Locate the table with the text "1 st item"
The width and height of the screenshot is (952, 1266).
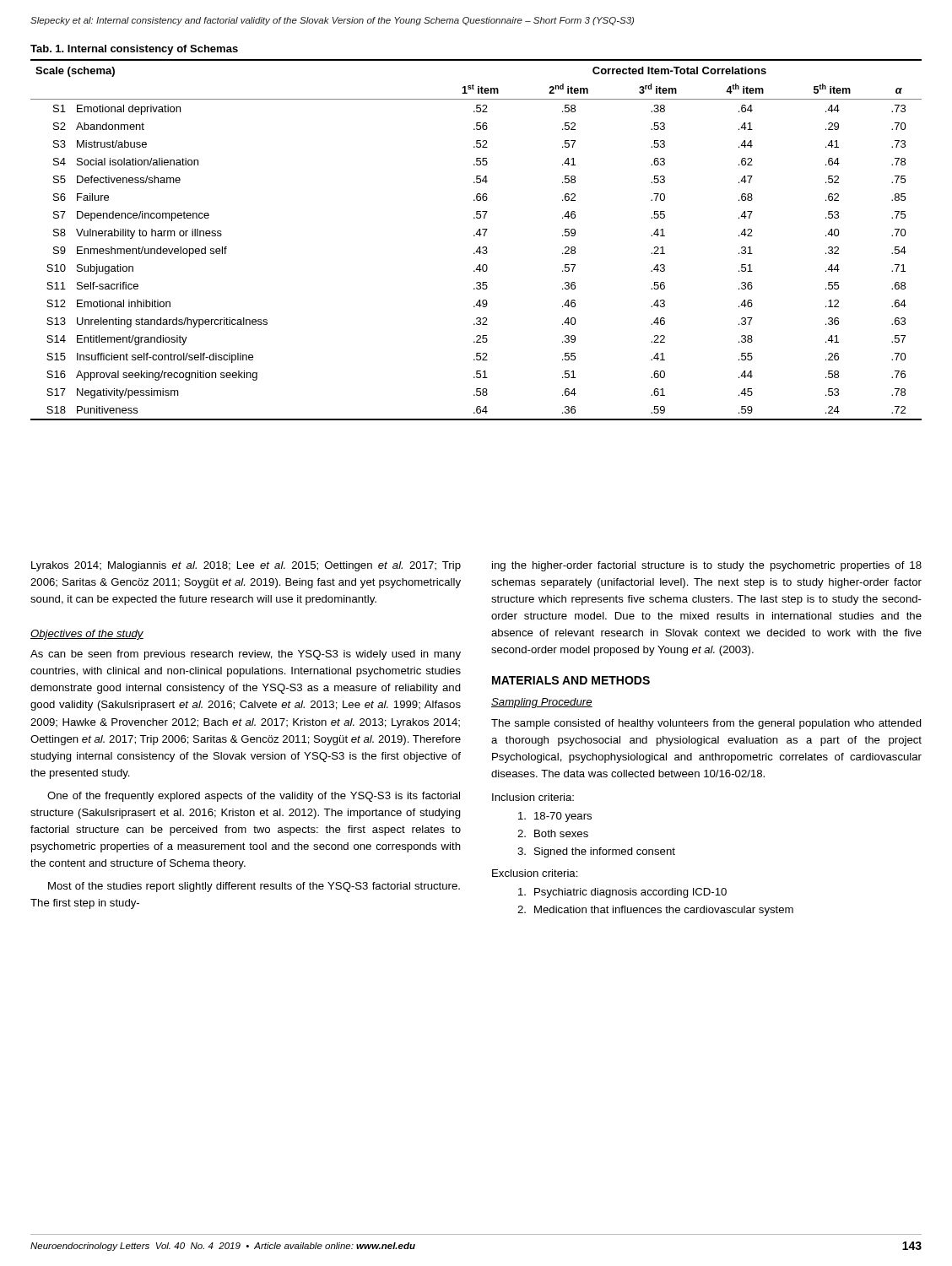[x=476, y=240]
